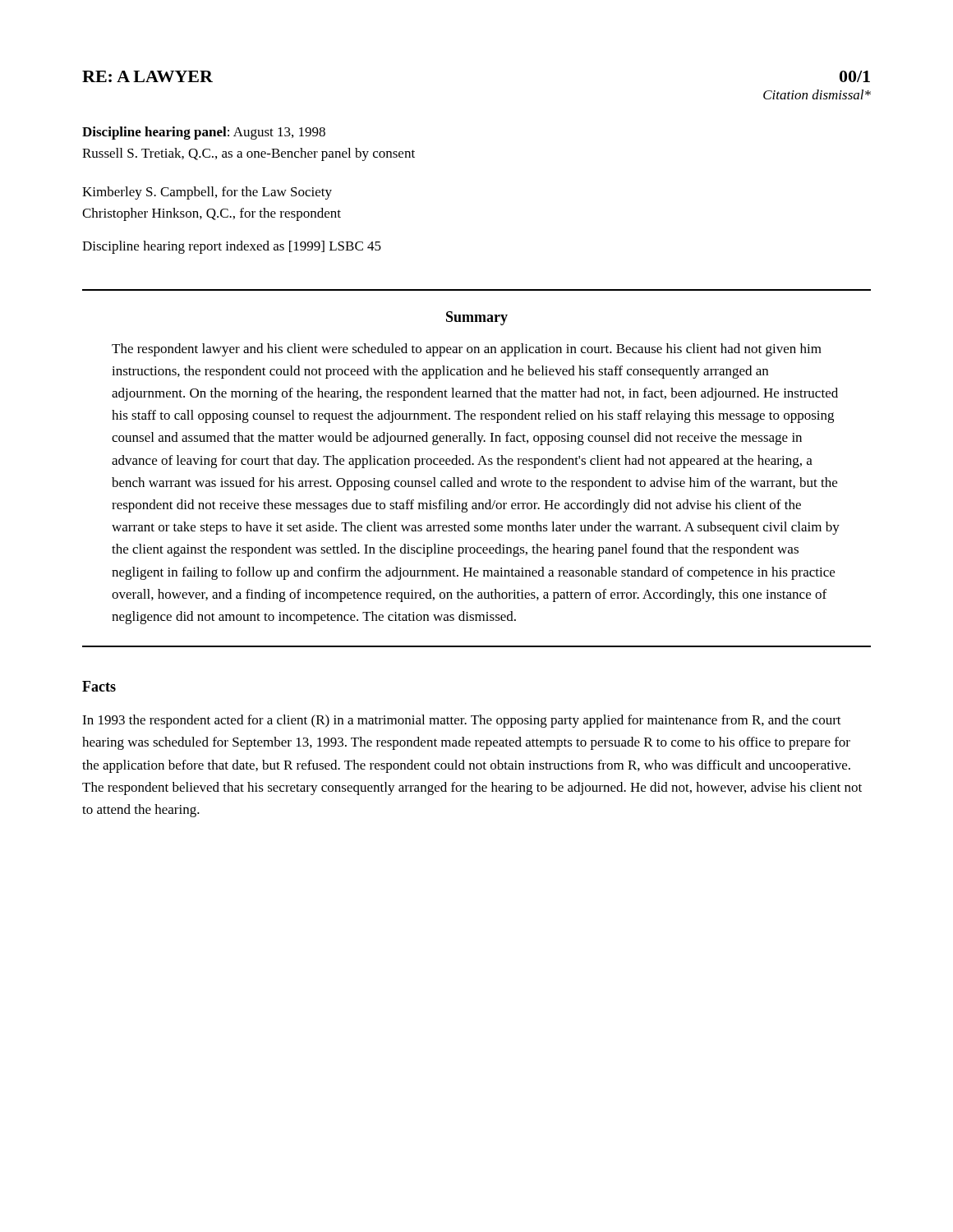The height and width of the screenshot is (1232, 953).
Task: Select the block starting "The respondent lawyer and"
Action: [476, 482]
